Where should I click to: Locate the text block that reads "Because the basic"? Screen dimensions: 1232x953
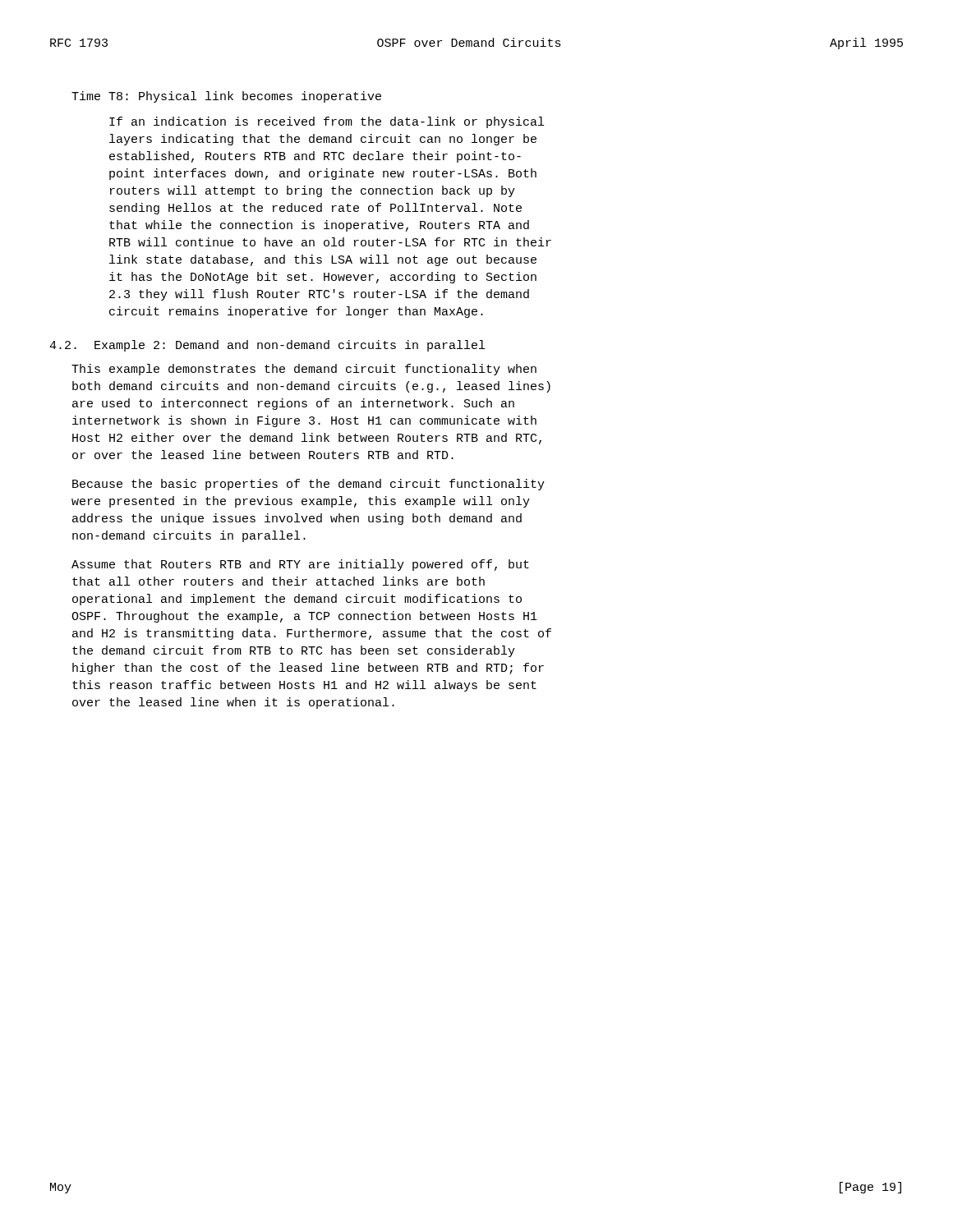click(297, 511)
